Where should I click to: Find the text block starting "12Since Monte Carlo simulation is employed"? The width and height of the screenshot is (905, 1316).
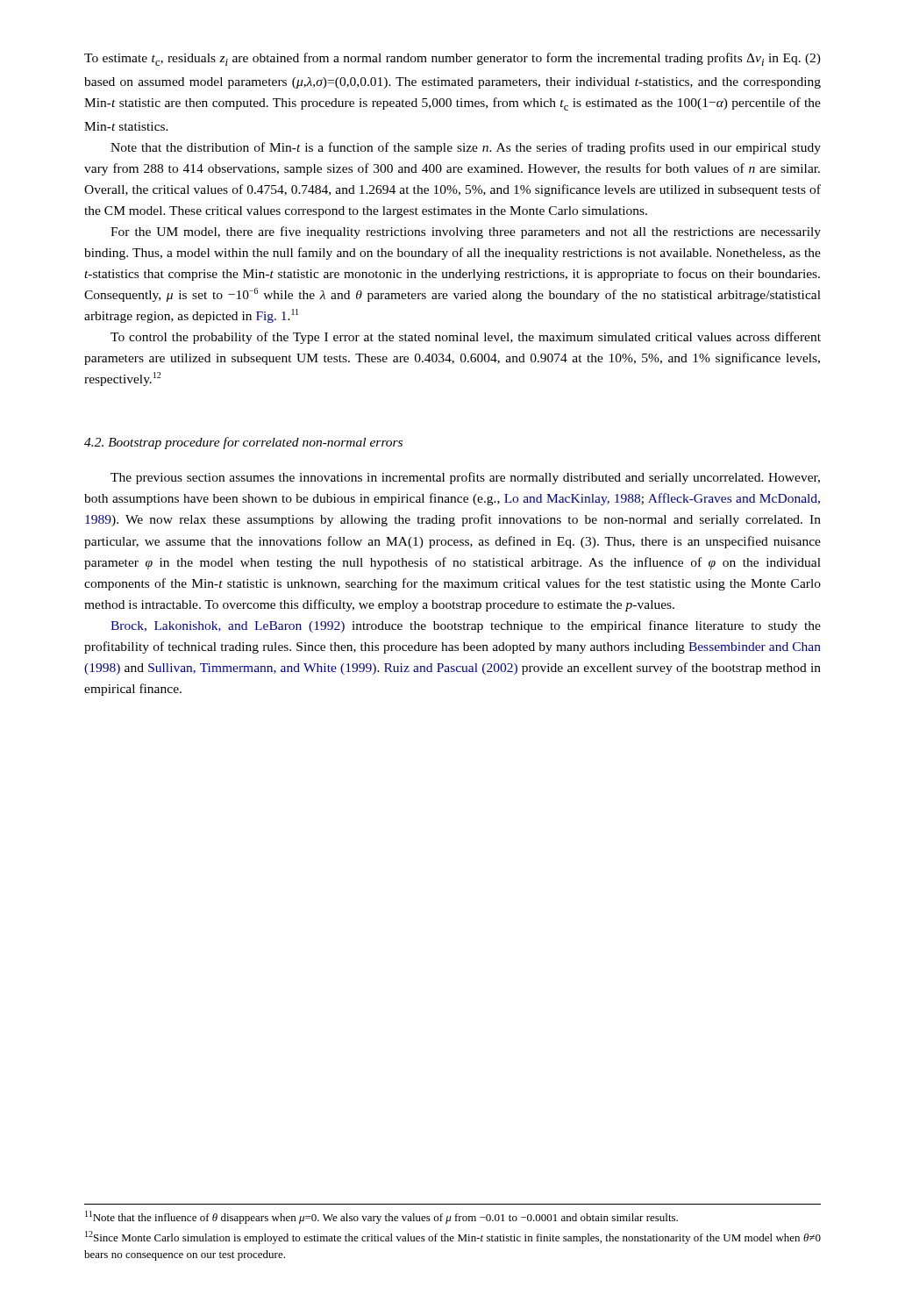(x=452, y=1246)
